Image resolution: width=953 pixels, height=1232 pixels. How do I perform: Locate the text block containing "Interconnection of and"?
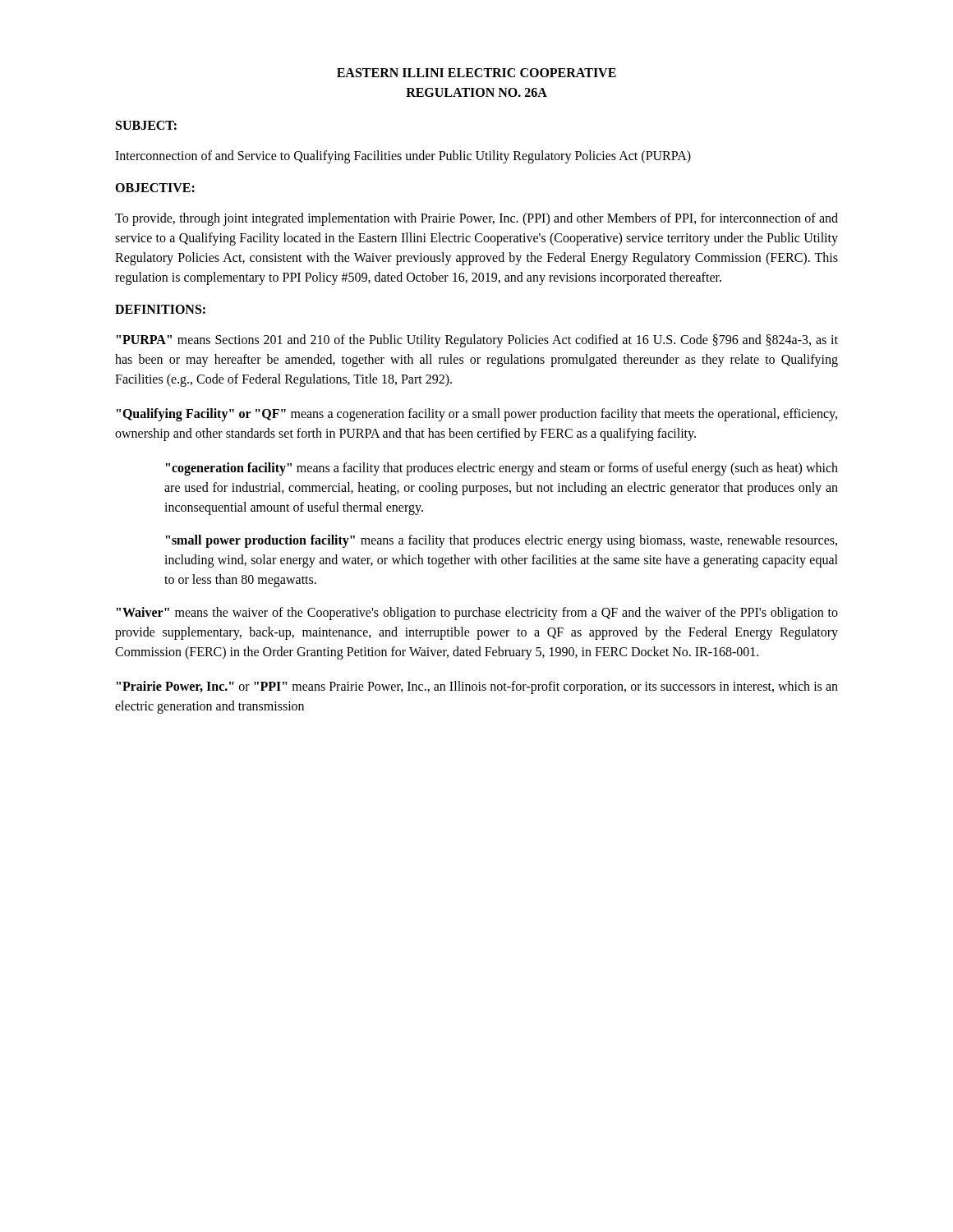pos(476,156)
